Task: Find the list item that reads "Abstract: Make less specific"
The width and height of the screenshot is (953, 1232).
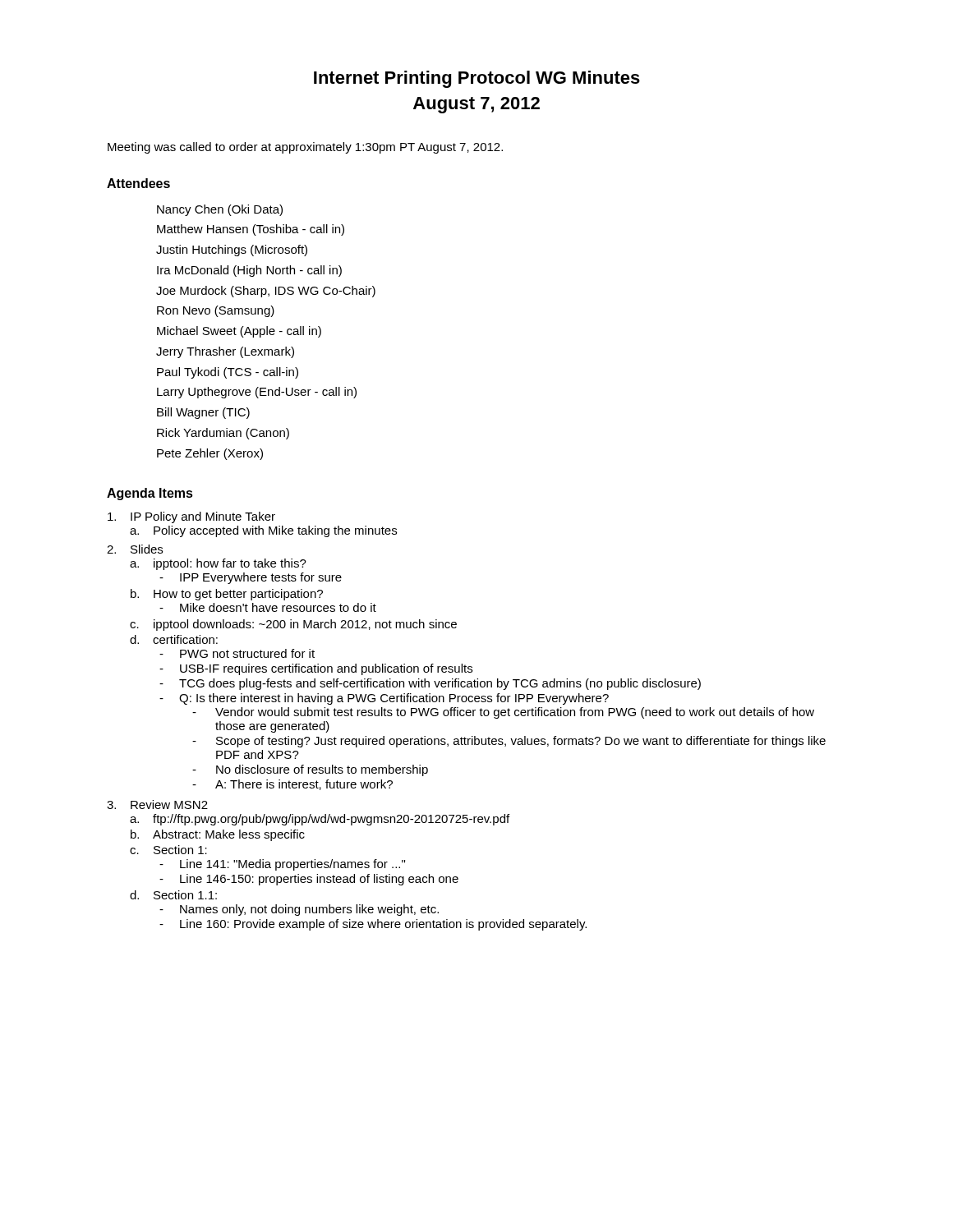Action: tap(229, 834)
